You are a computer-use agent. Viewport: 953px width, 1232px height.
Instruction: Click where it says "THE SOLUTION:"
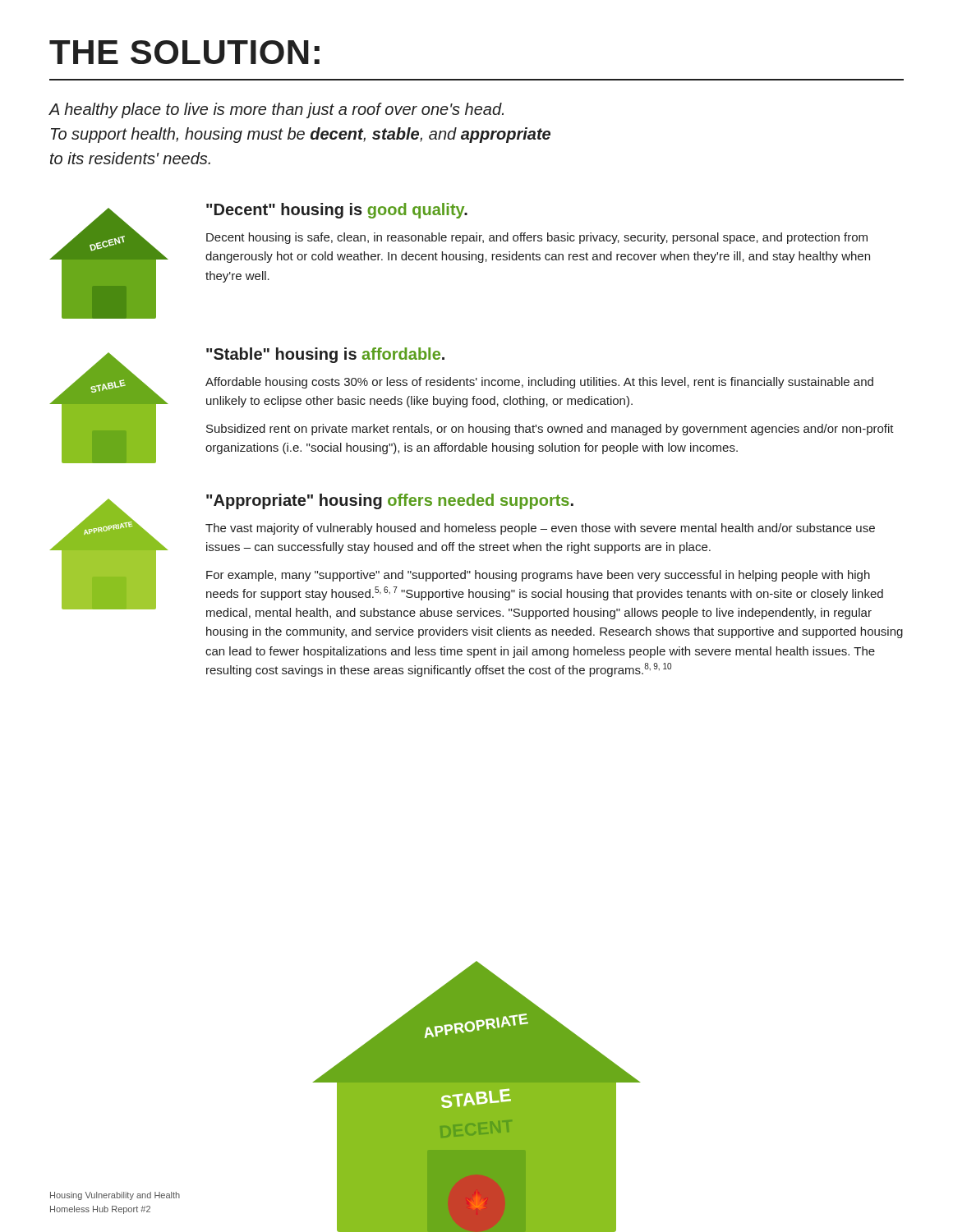coord(184,52)
